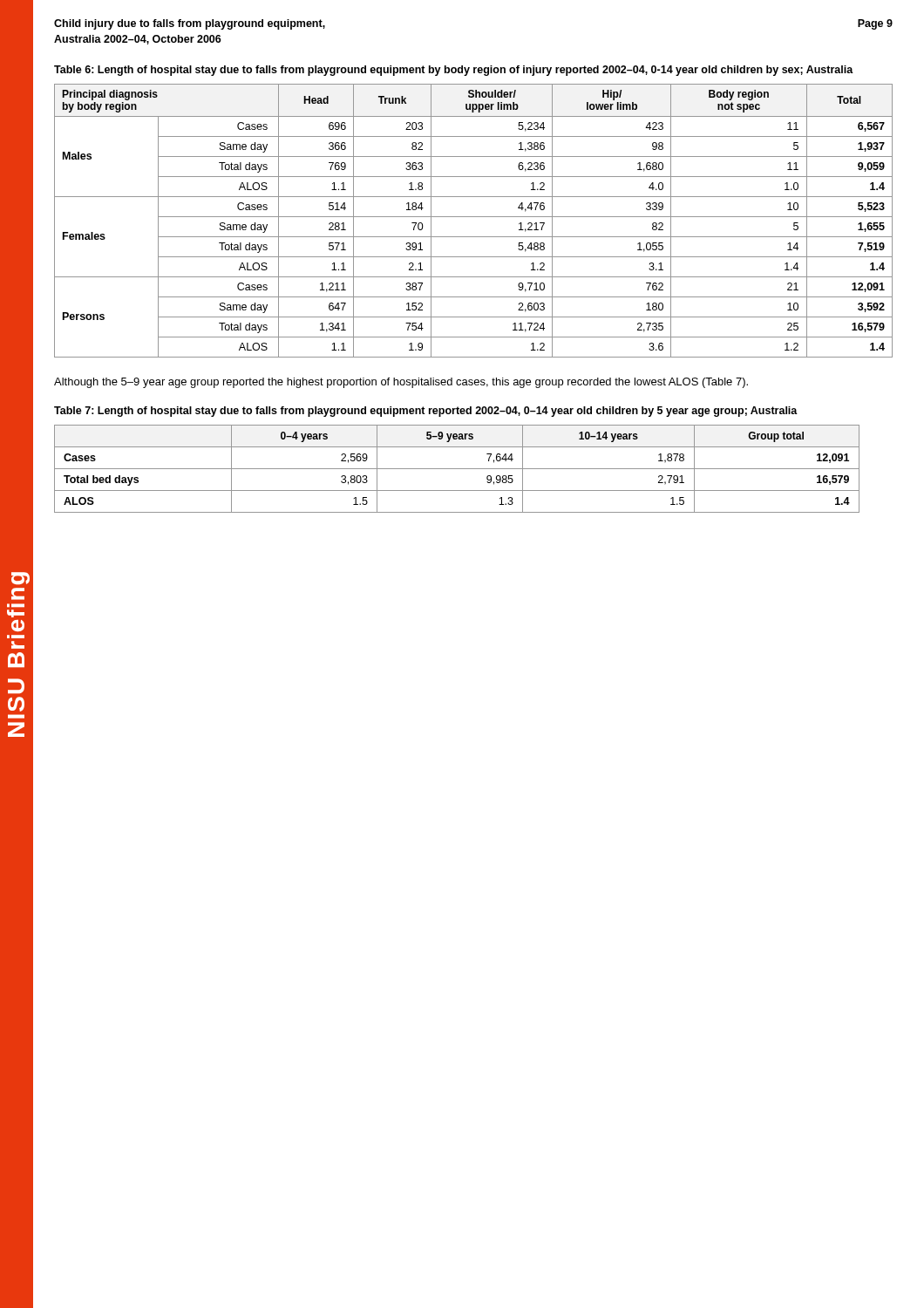Find the table that mentions "Same day"

[x=473, y=220]
